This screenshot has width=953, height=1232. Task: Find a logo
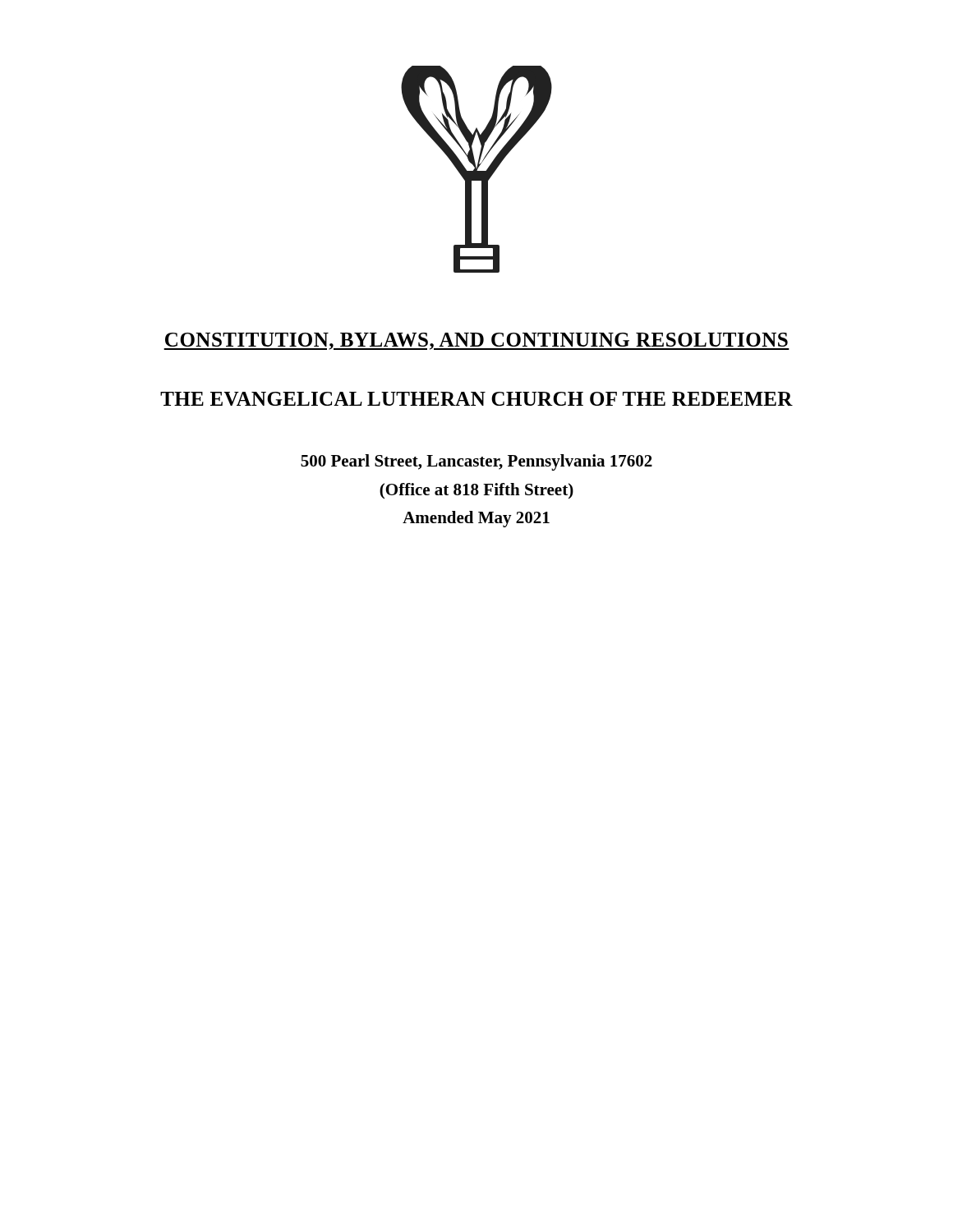476,177
